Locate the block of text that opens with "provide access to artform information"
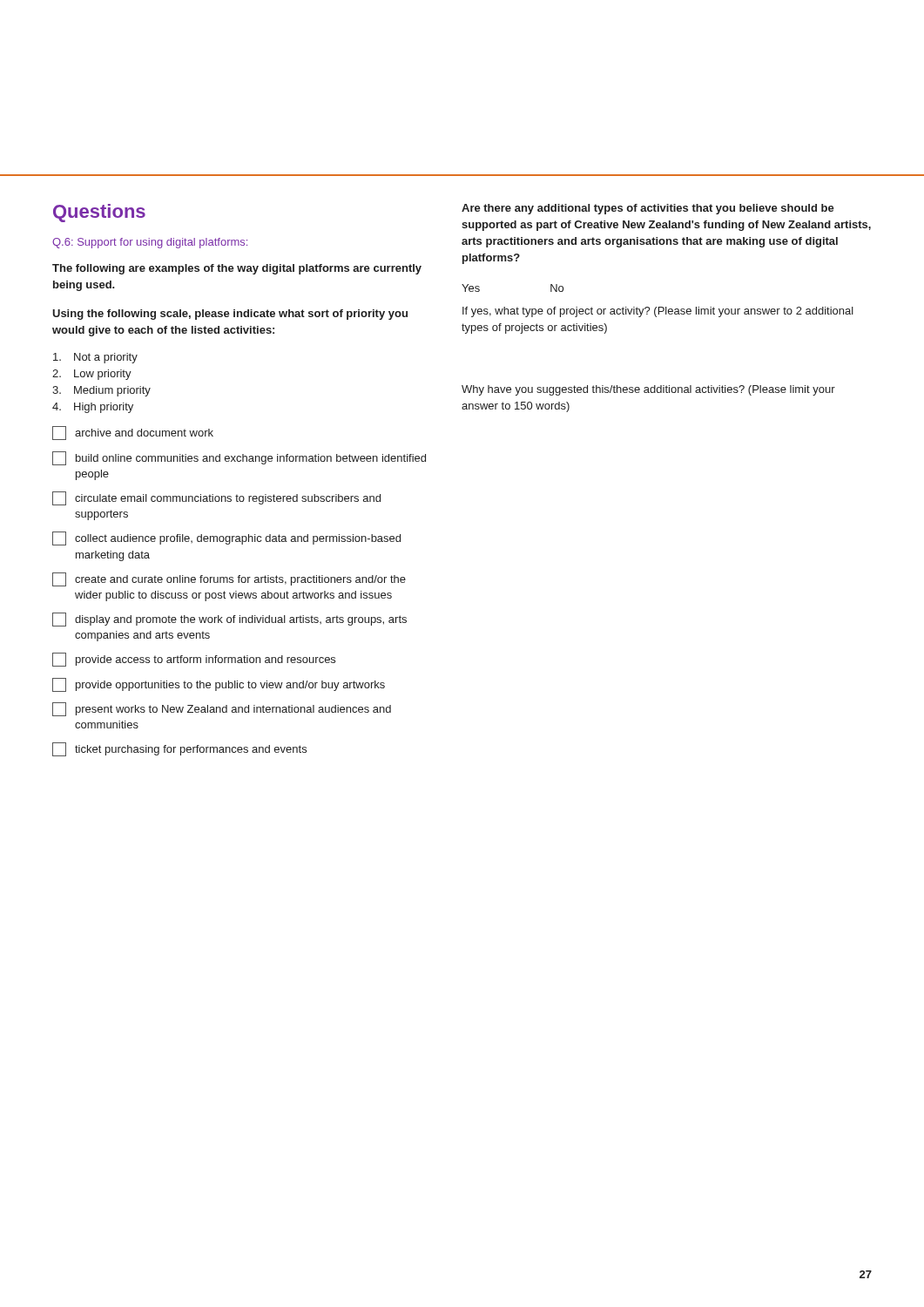The image size is (924, 1307). coord(240,660)
